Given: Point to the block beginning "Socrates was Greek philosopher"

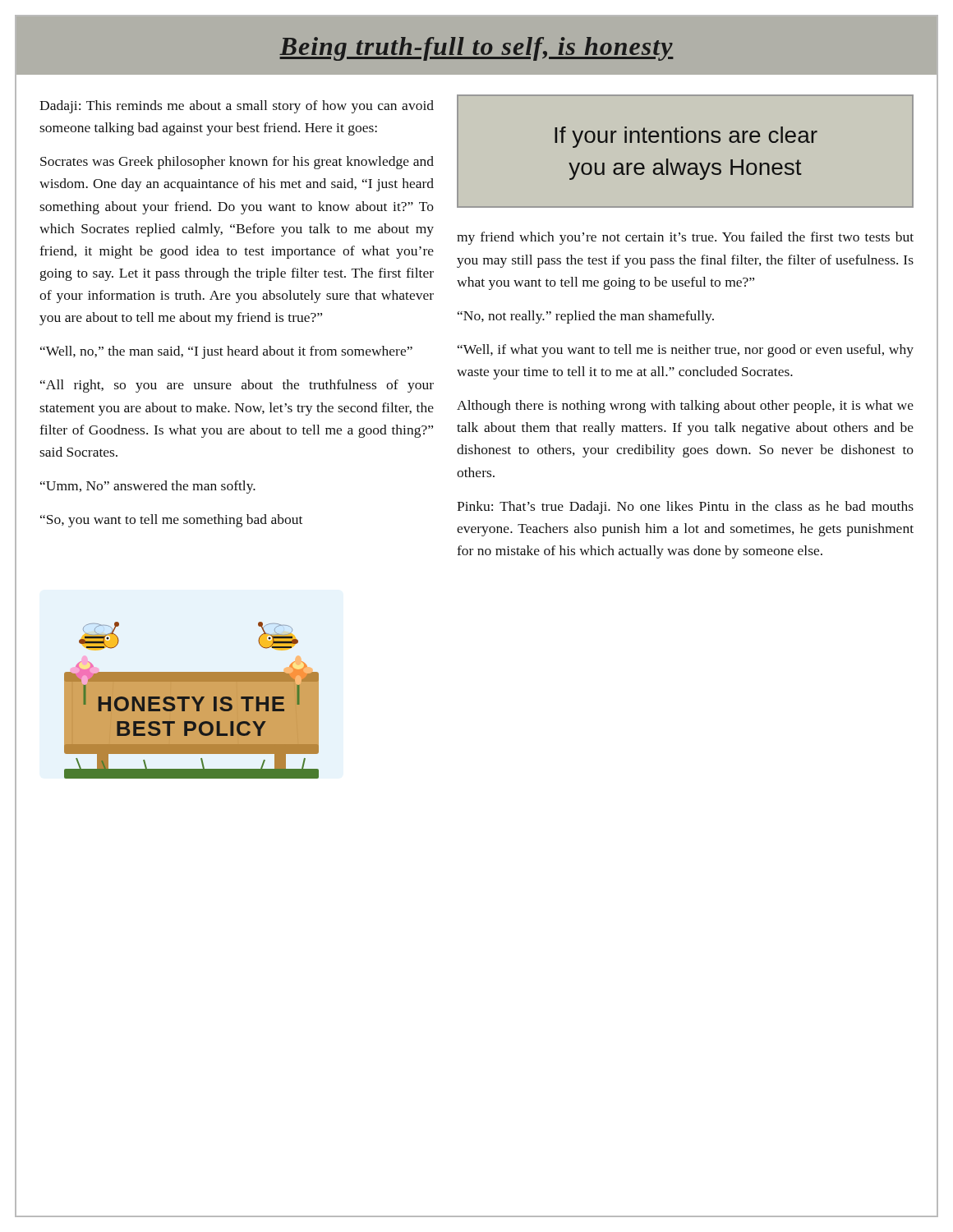Looking at the screenshot, I should coord(237,239).
